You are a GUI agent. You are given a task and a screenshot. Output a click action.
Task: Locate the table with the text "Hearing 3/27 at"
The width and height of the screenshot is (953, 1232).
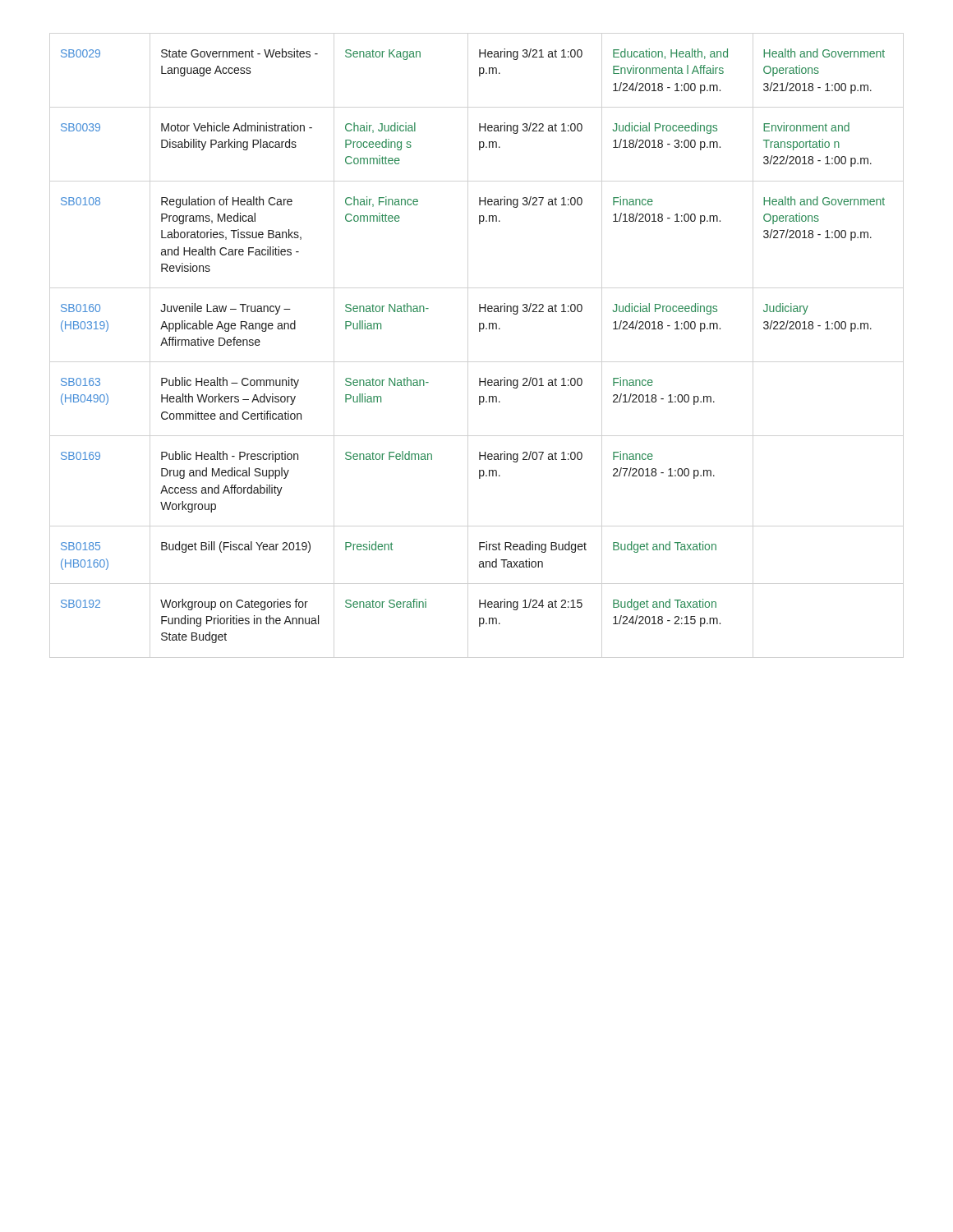(476, 345)
